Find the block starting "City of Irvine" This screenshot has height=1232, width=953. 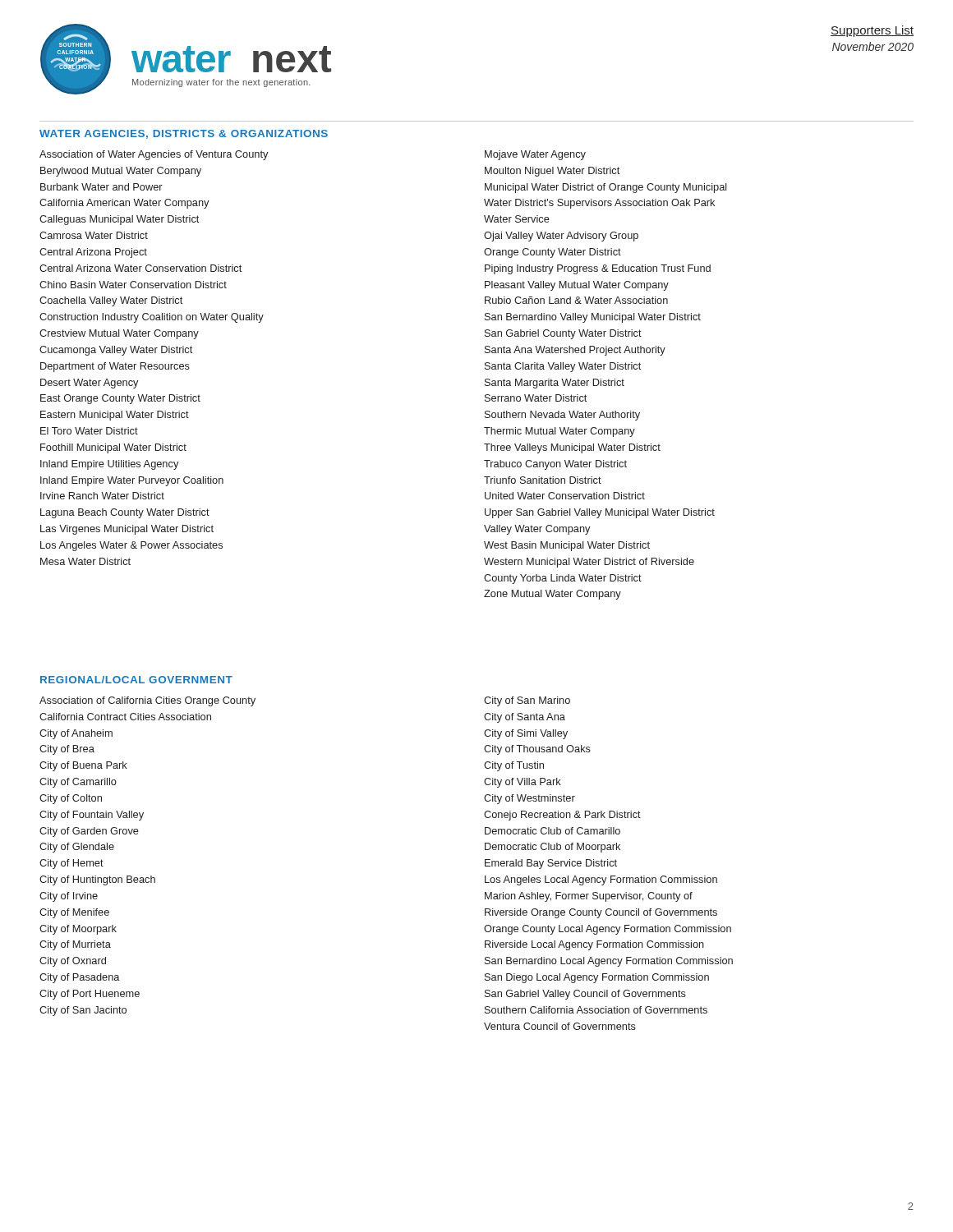[x=69, y=896]
